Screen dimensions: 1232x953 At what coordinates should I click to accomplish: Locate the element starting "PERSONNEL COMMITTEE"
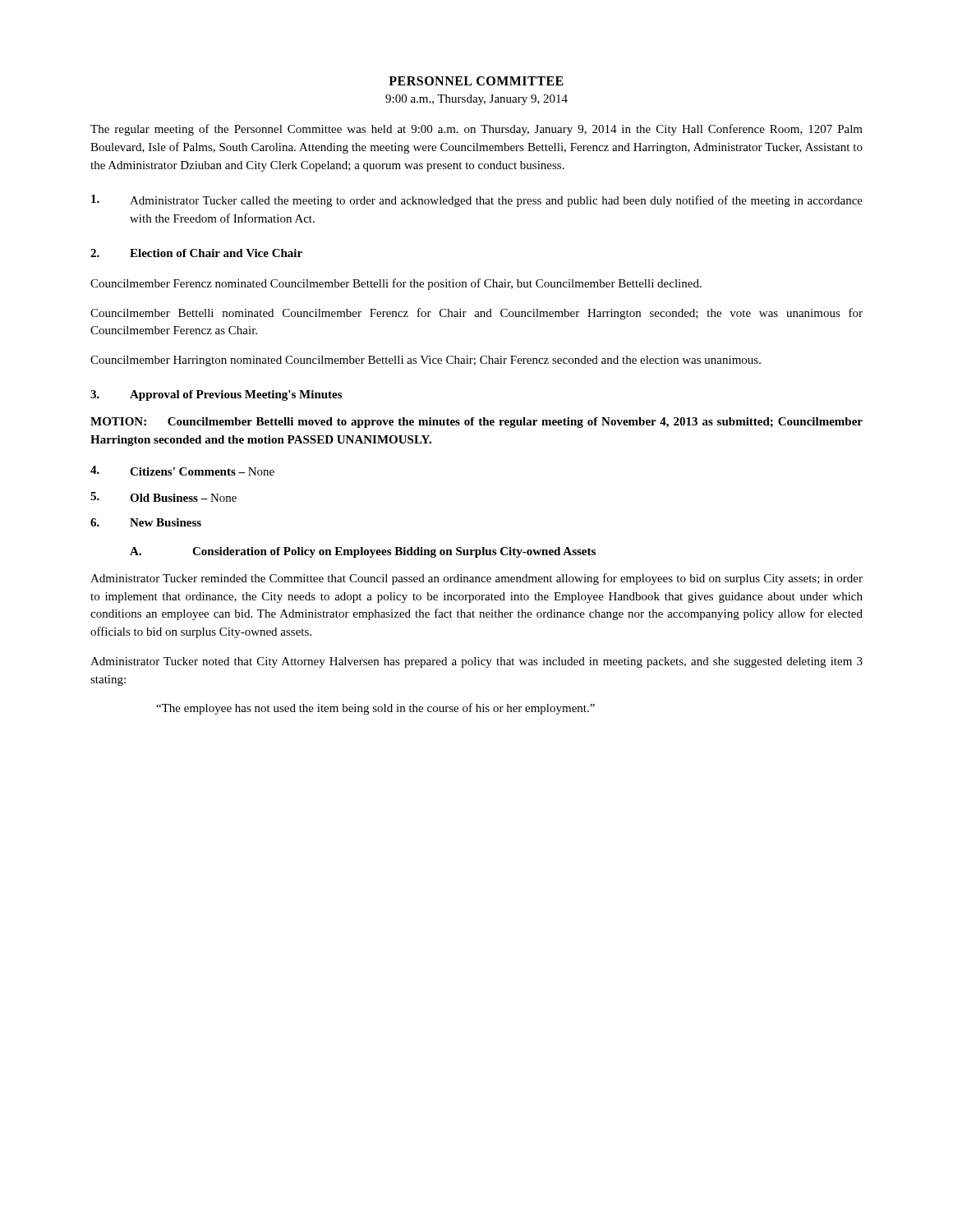coord(476,81)
